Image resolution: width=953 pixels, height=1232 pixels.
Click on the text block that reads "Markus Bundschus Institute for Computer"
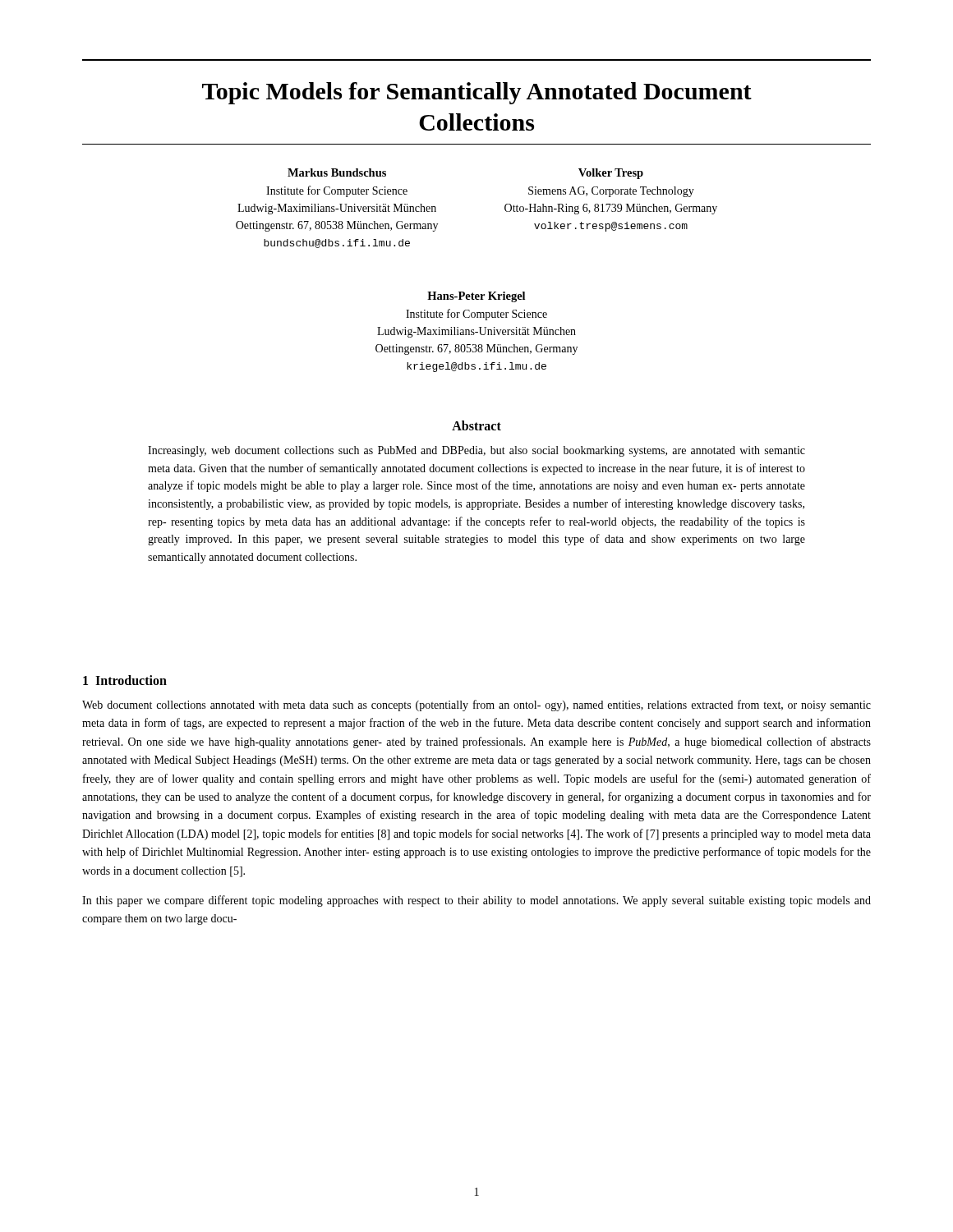tap(337, 208)
